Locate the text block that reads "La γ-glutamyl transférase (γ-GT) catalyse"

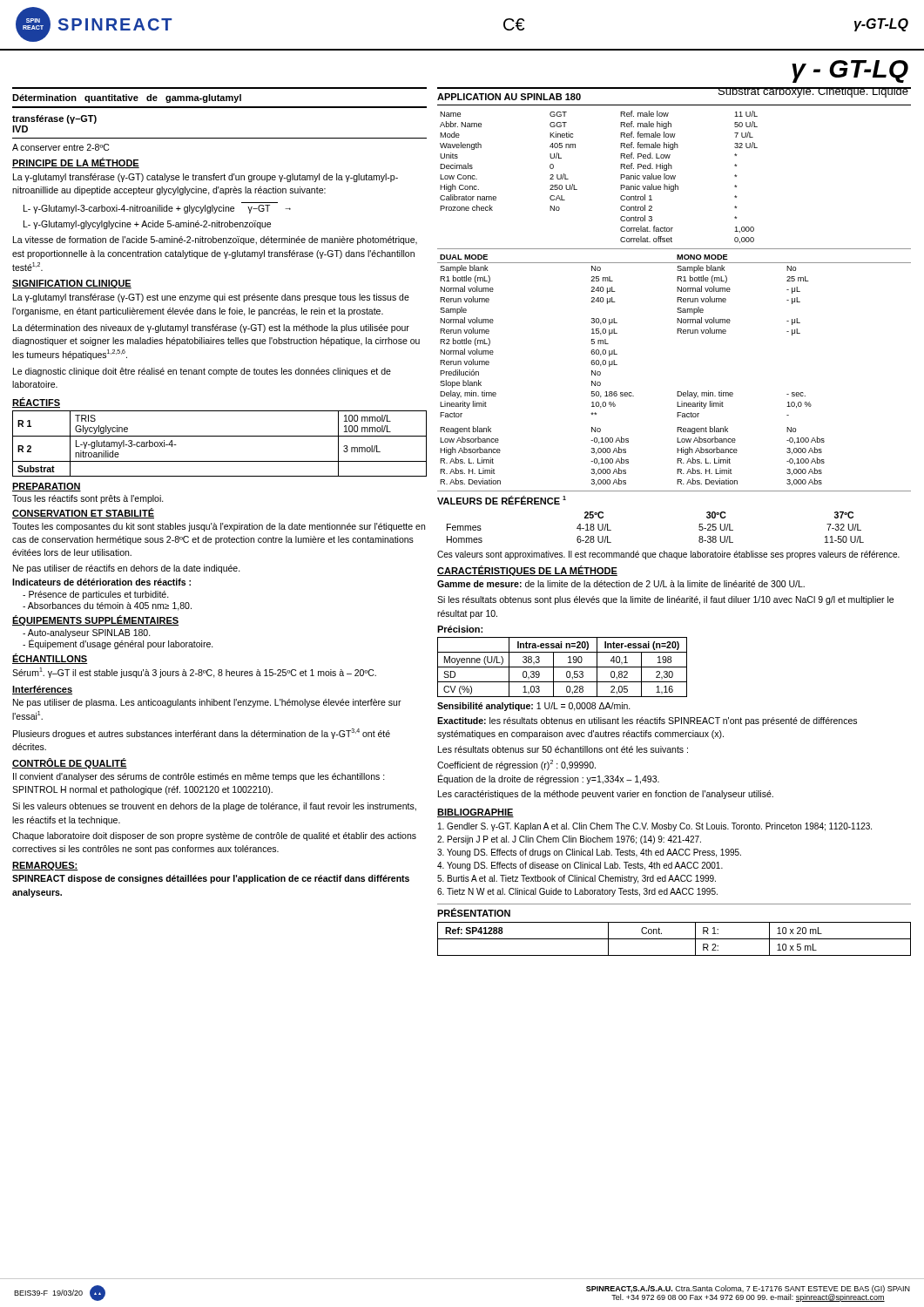coord(205,184)
